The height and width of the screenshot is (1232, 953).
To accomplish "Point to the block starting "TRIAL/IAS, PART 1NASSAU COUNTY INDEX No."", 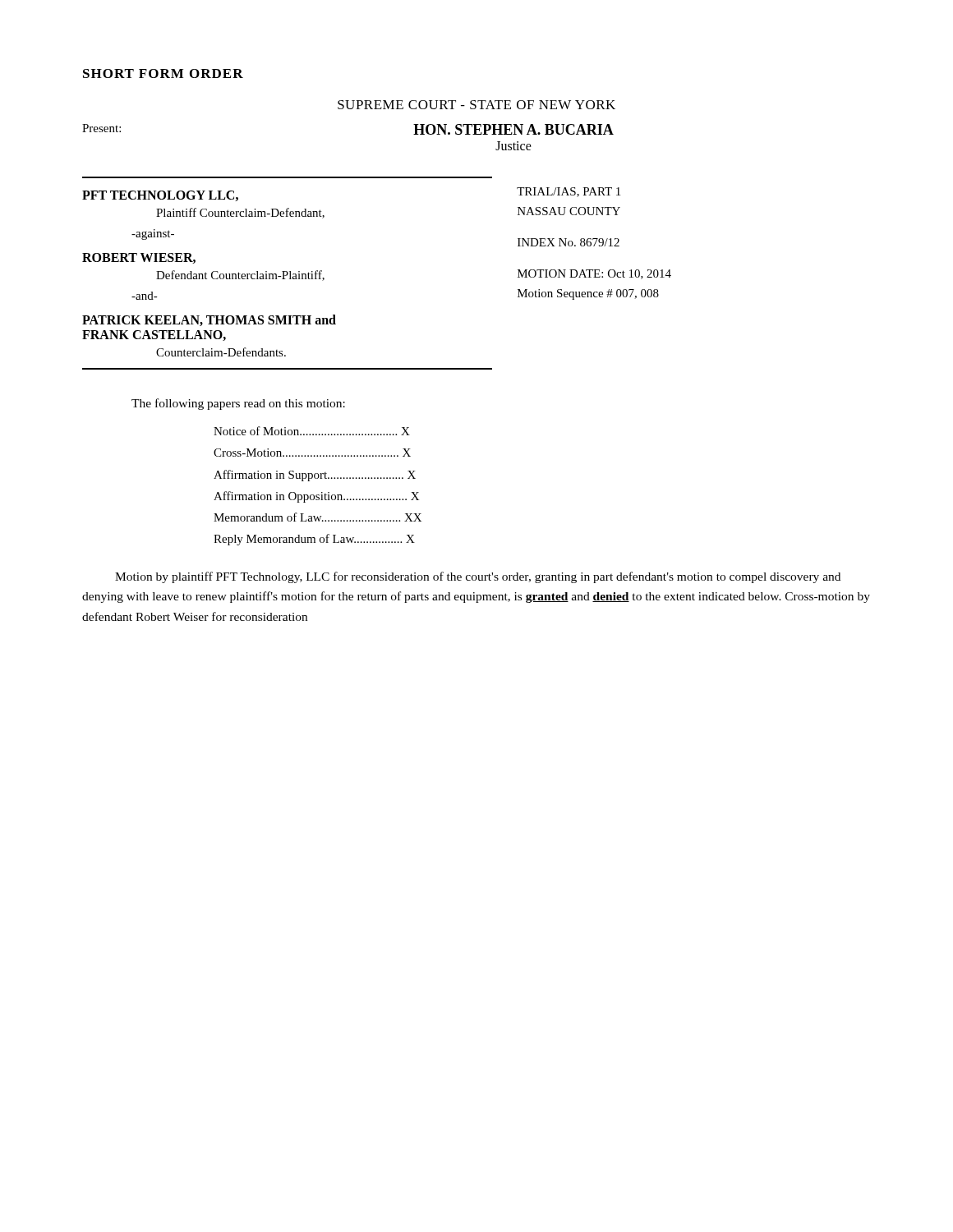I will coord(569,192).
